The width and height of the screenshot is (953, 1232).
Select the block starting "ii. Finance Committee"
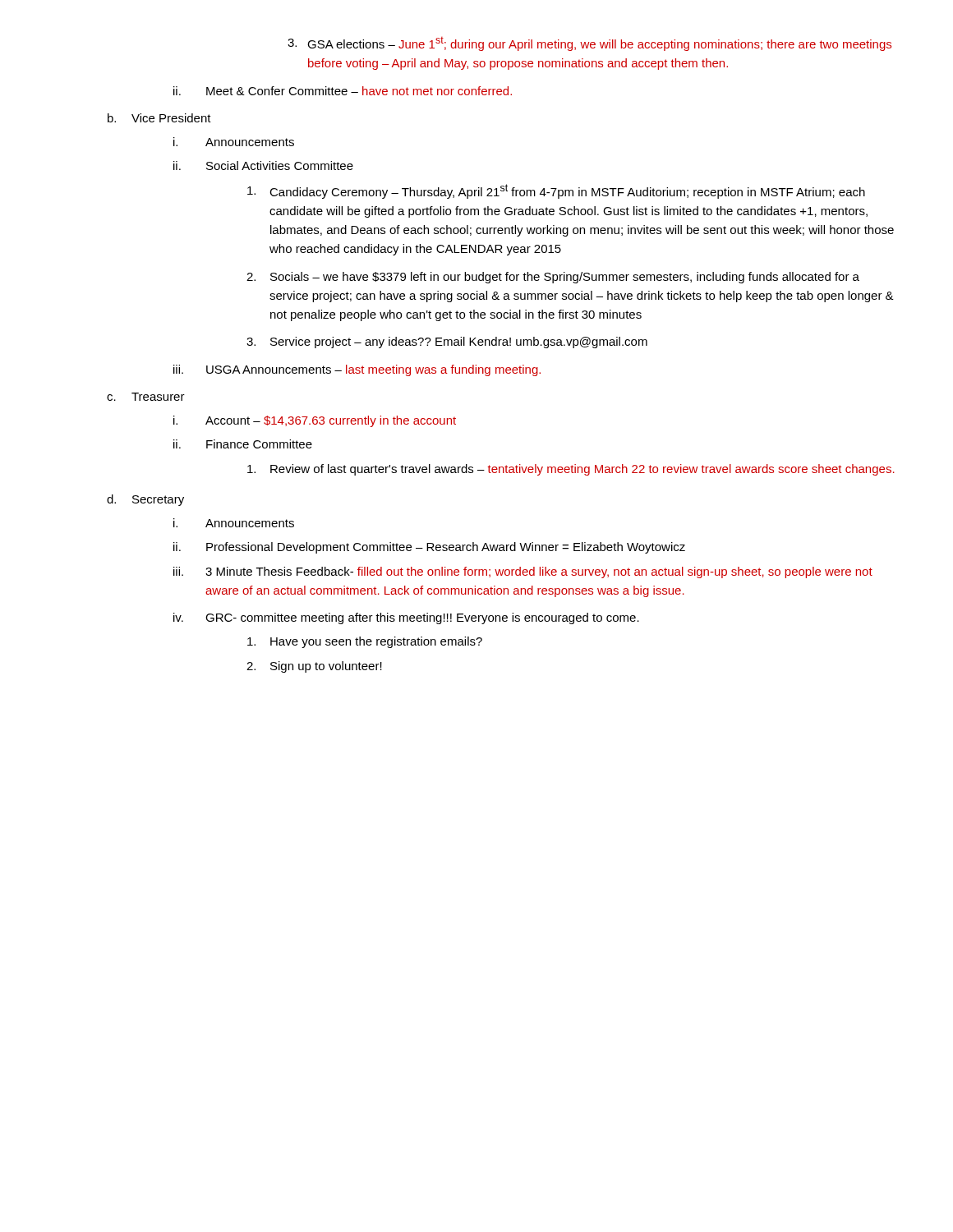(242, 444)
